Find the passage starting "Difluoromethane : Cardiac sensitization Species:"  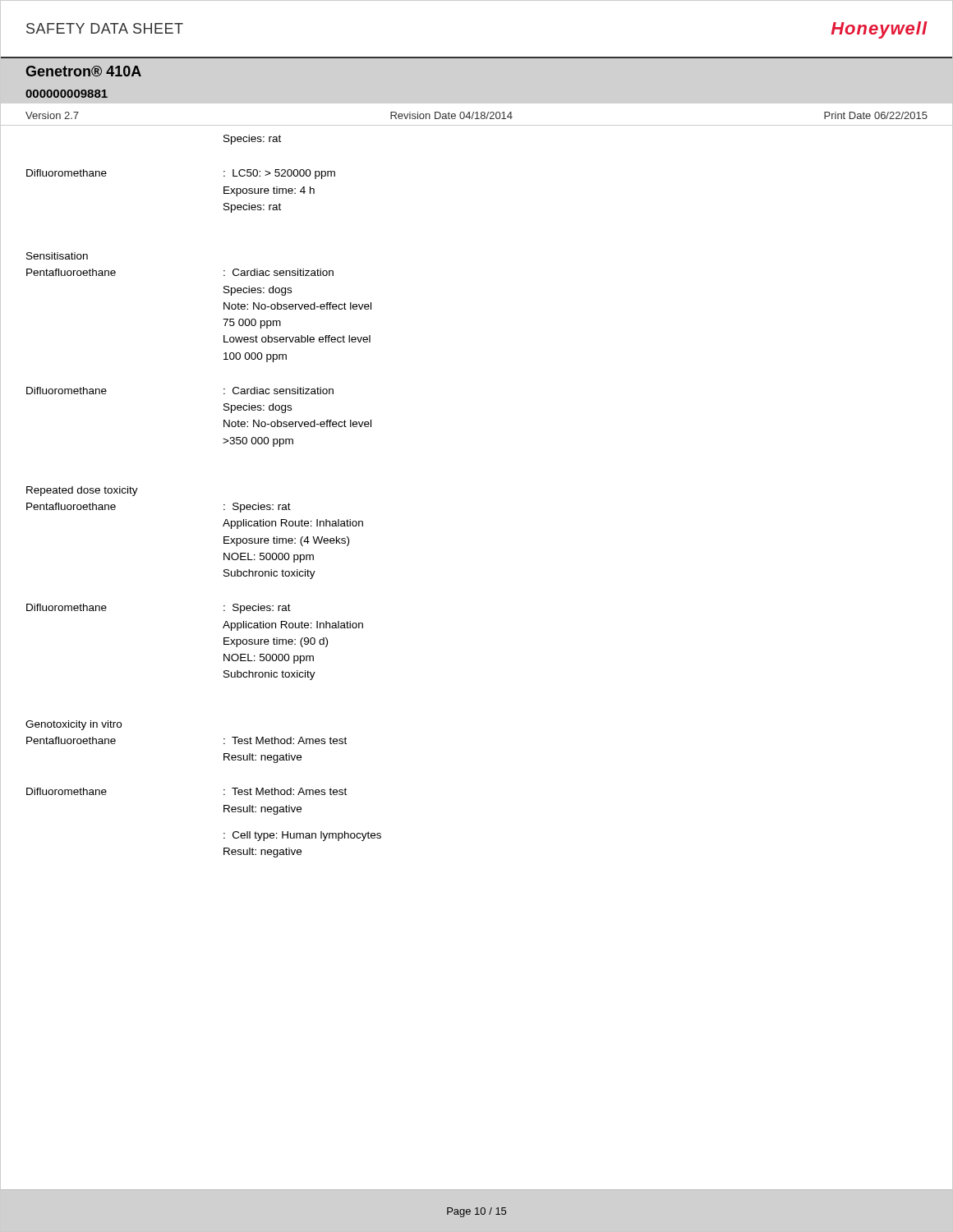click(68, 391)
